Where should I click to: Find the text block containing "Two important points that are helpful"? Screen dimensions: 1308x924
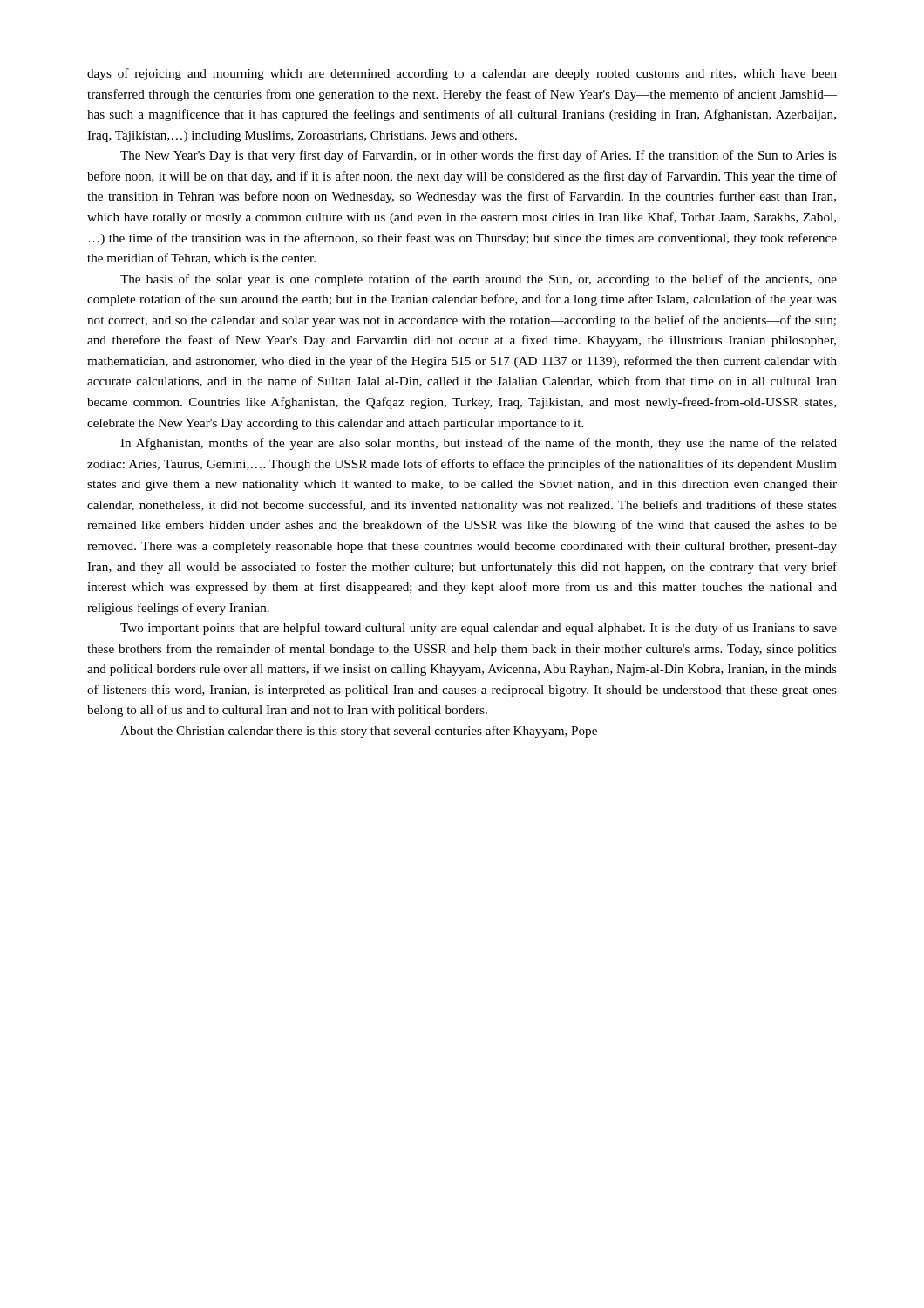click(x=462, y=669)
